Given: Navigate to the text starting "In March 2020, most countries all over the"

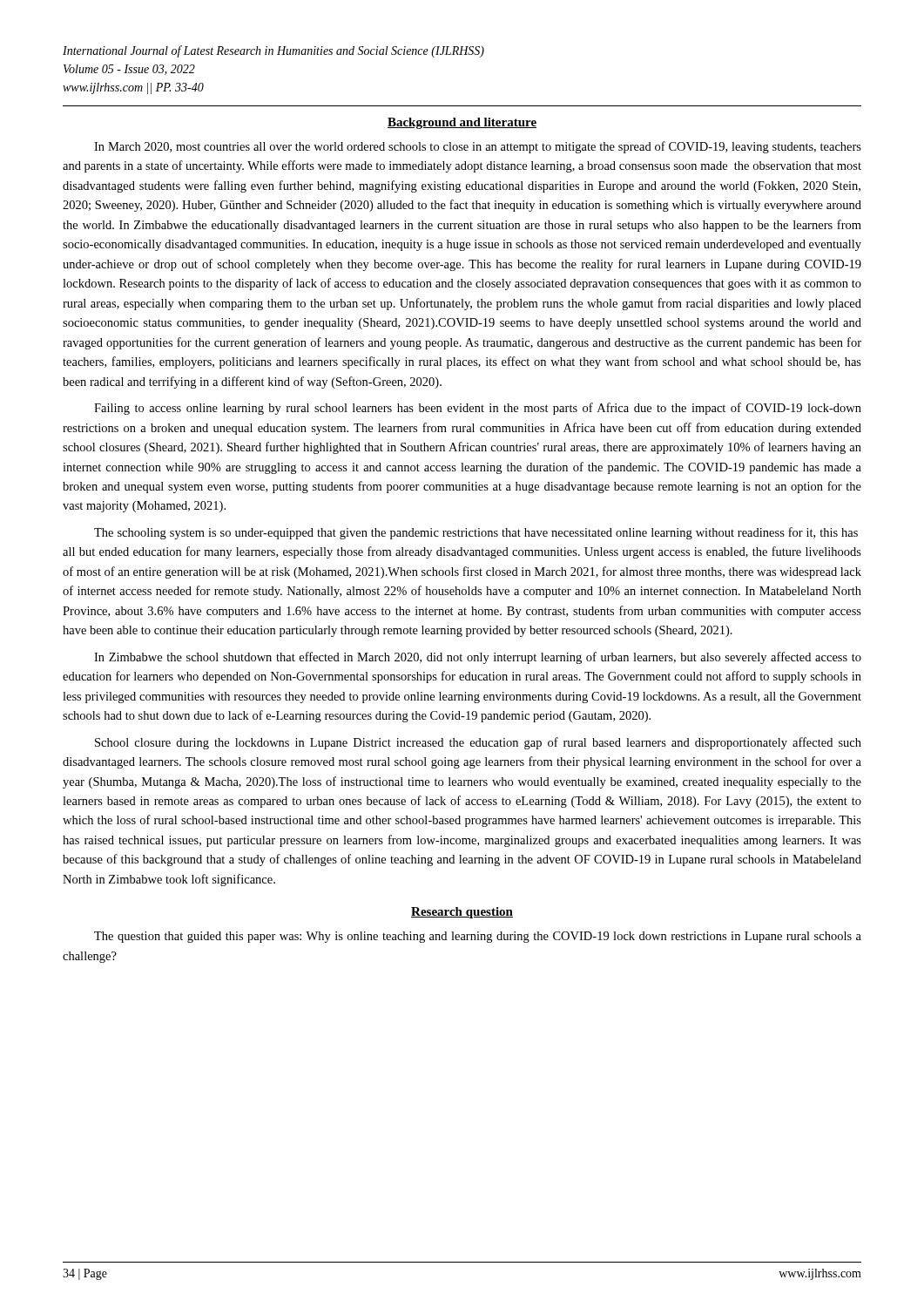Looking at the screenshot, I should 462,264.
